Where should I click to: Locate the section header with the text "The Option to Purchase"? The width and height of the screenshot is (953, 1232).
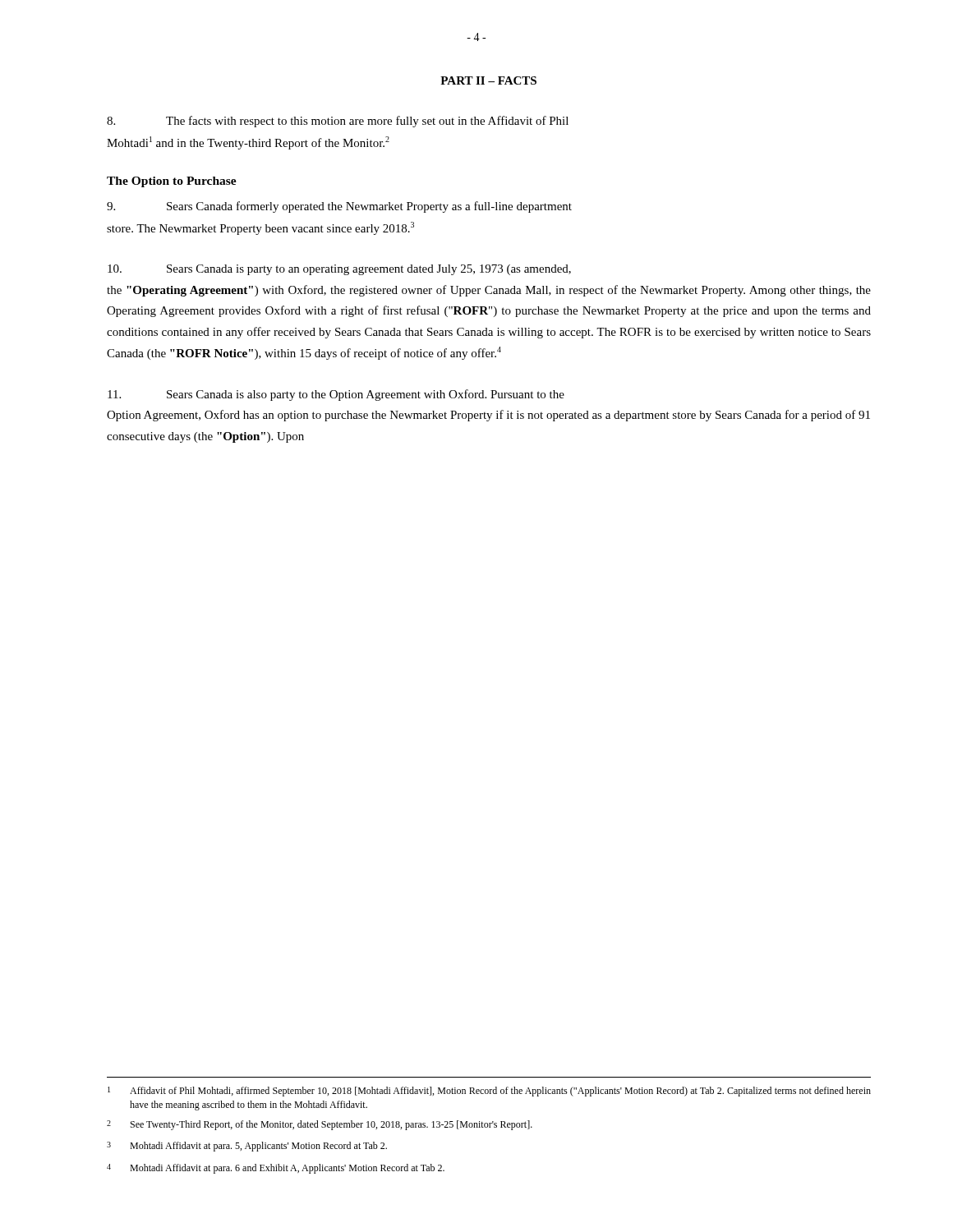(x=172, y=180)
